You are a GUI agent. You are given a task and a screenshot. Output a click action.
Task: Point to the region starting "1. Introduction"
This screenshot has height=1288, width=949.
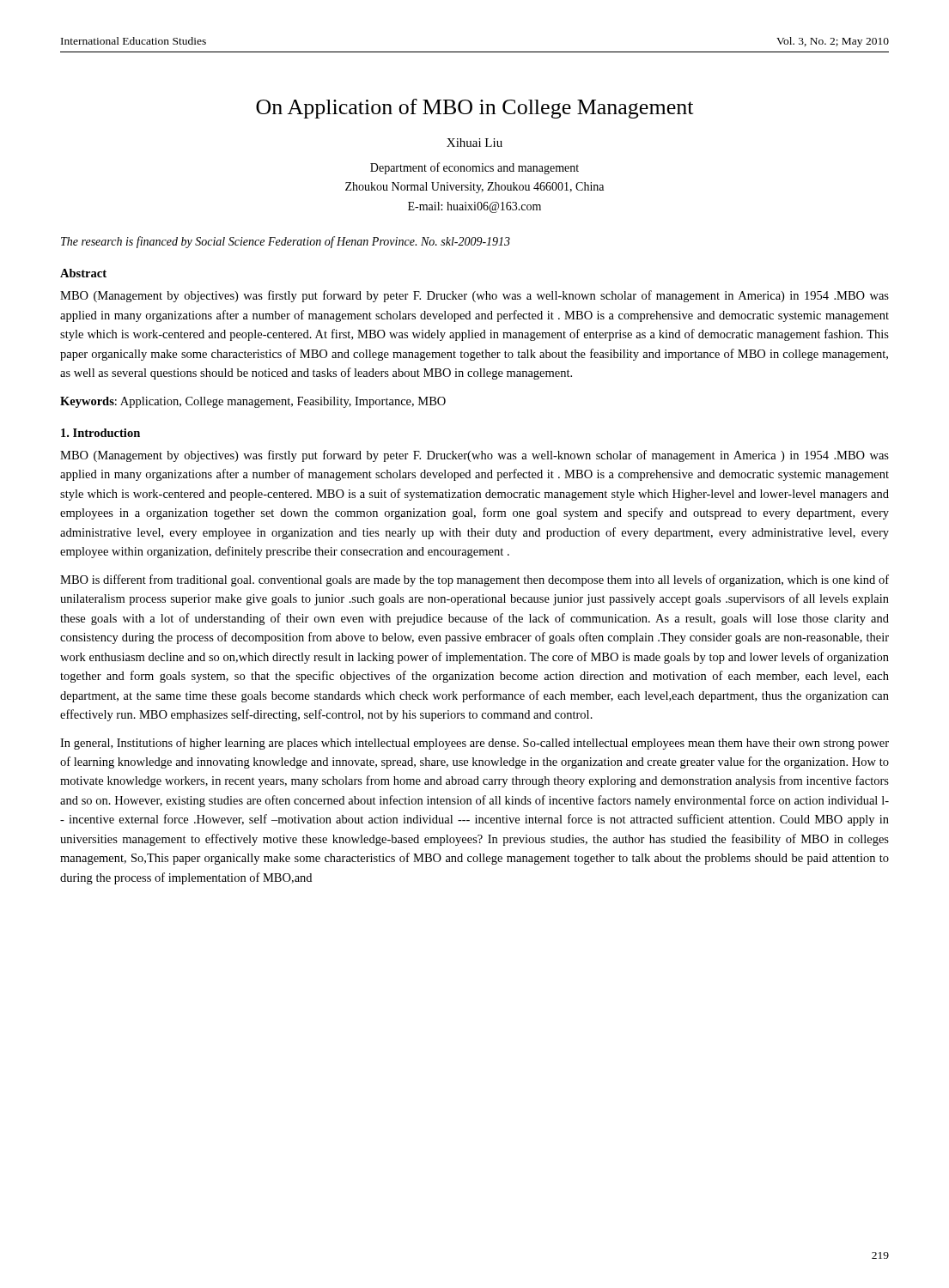(100, 433)
